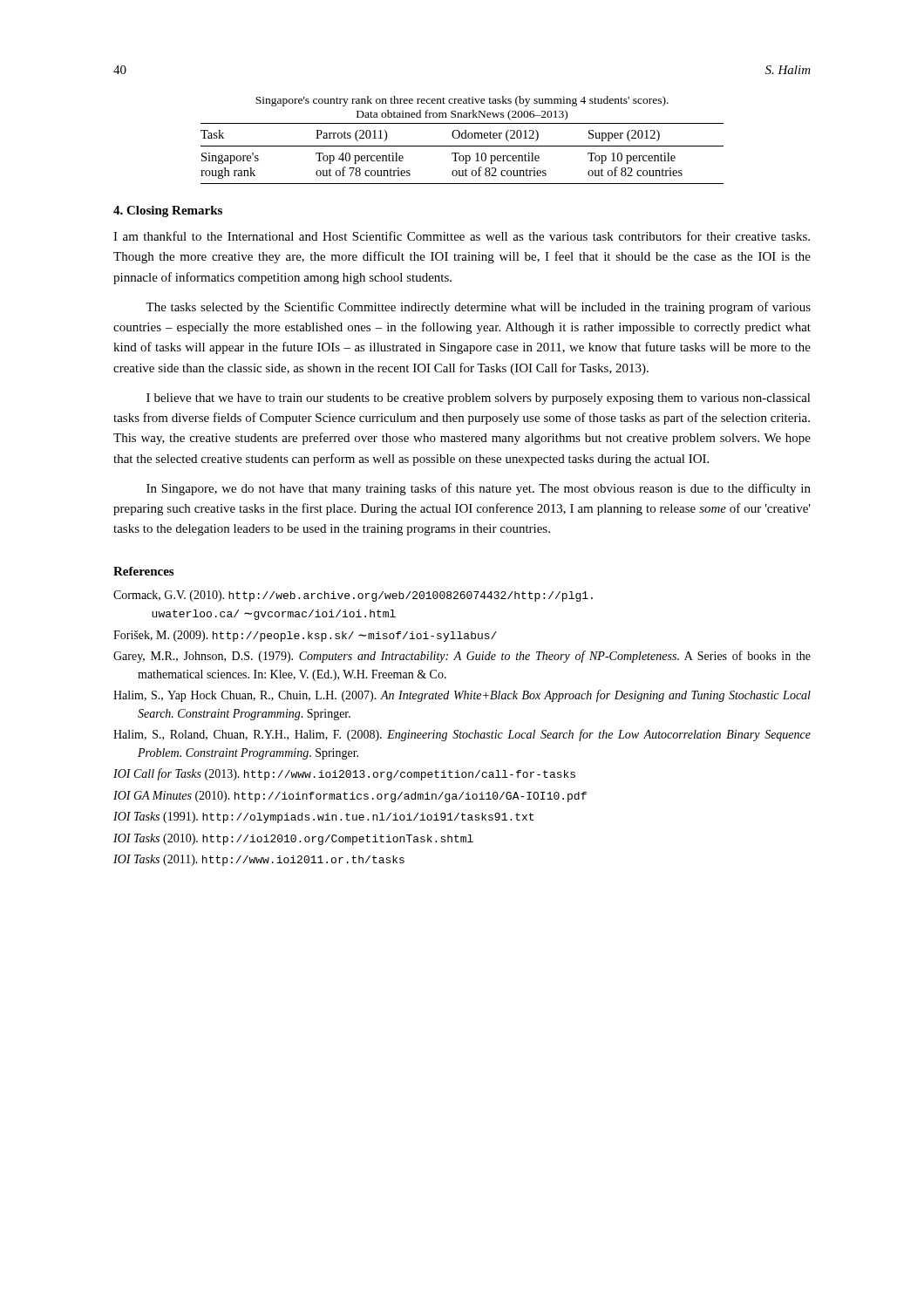Point to the block beginning "Halim, S., Roland, Chuan,"

tap(462, 744)
